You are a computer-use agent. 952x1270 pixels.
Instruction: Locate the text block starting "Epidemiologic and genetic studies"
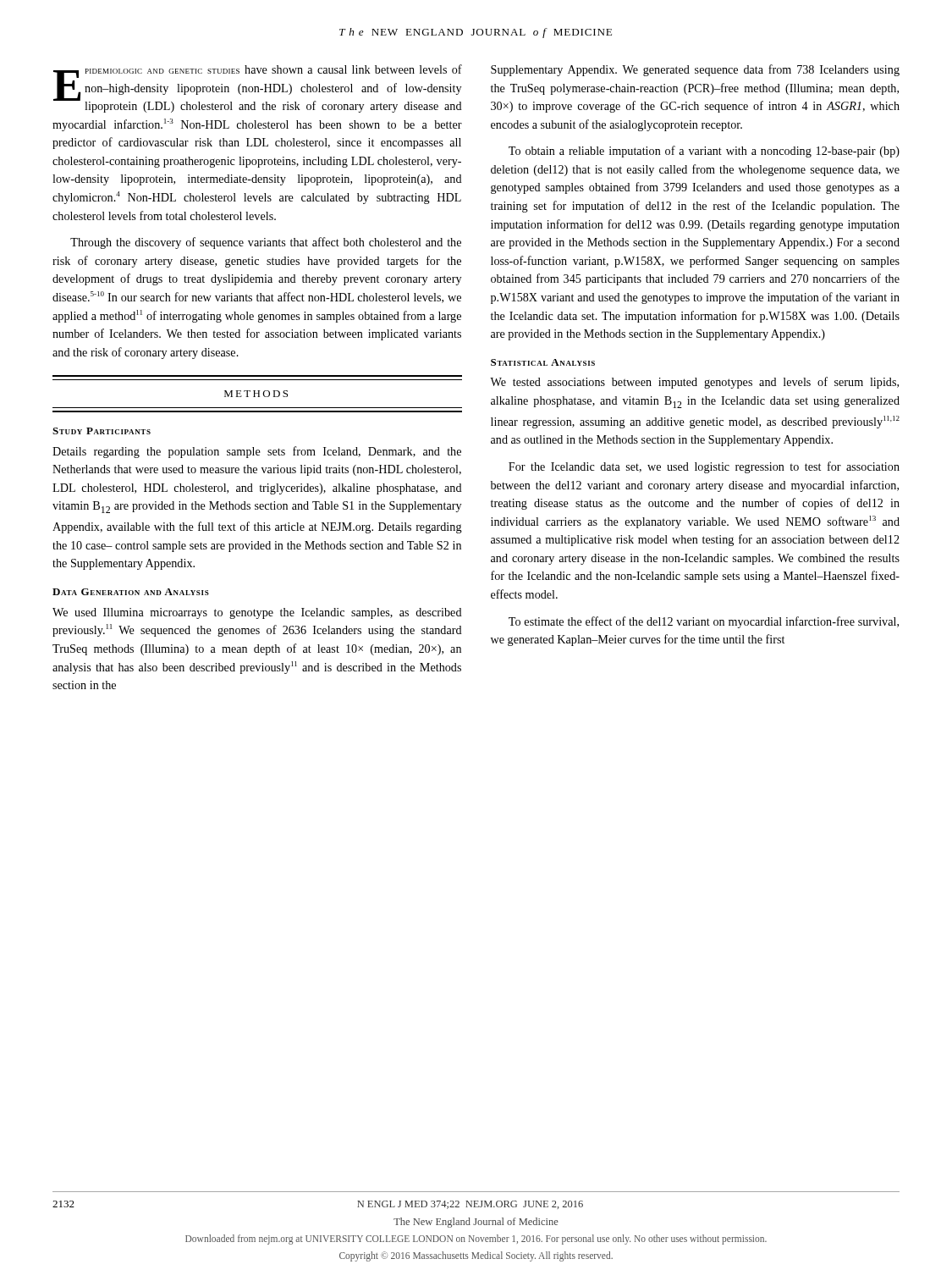(x=257, y=142)
